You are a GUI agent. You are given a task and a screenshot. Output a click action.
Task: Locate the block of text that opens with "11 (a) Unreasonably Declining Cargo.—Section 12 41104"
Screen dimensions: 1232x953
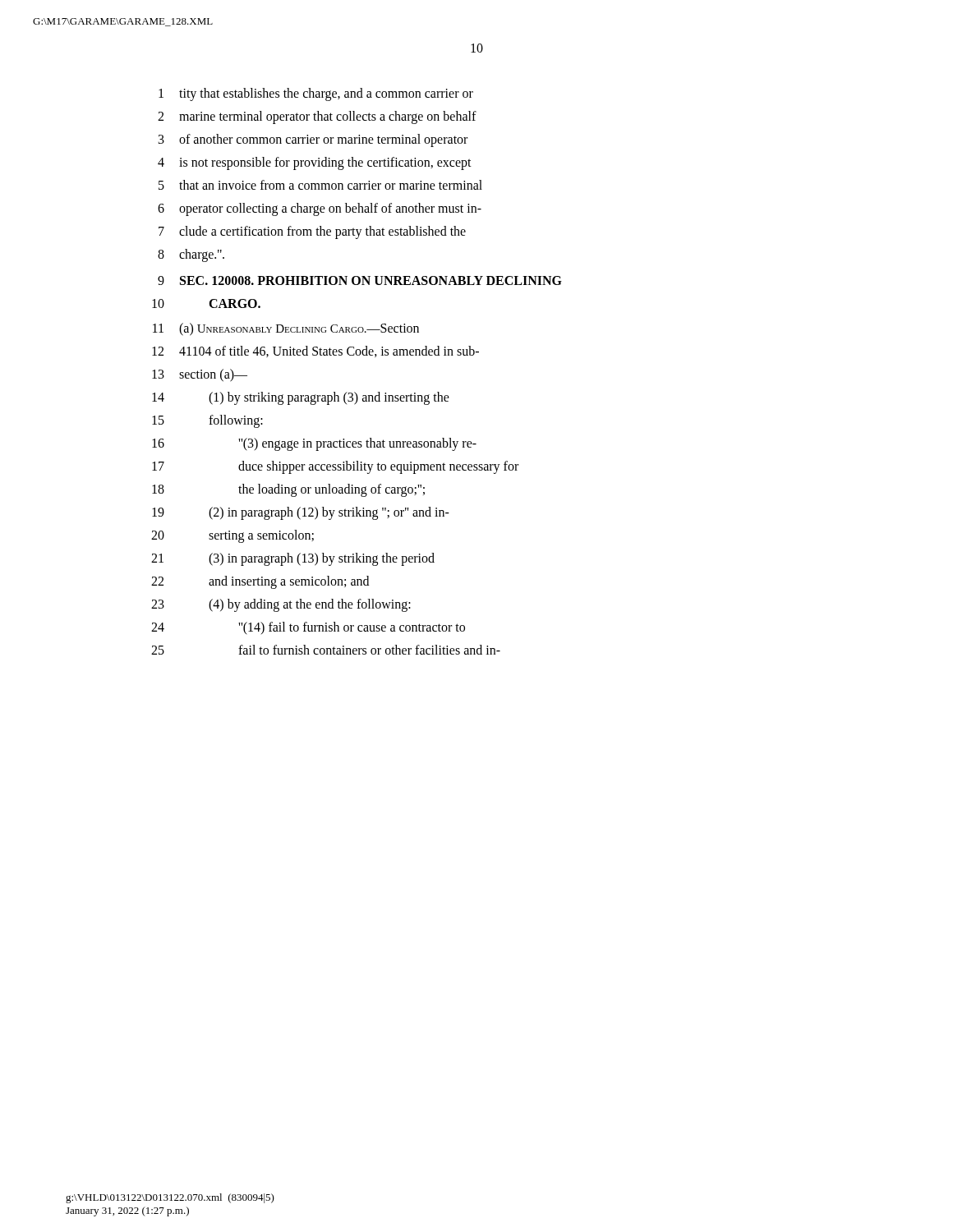(286, 329)
